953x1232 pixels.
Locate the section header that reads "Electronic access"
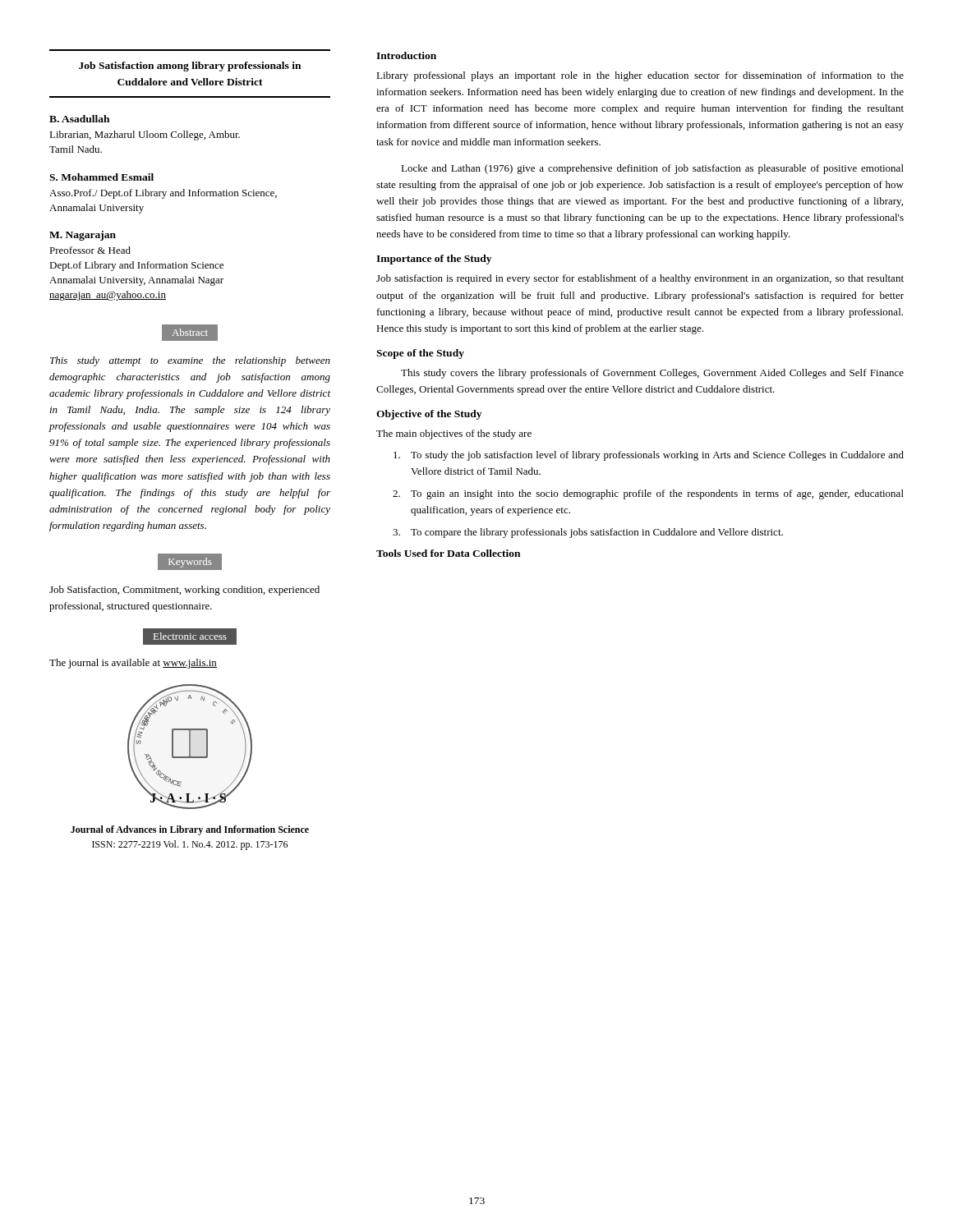(190, 636)
